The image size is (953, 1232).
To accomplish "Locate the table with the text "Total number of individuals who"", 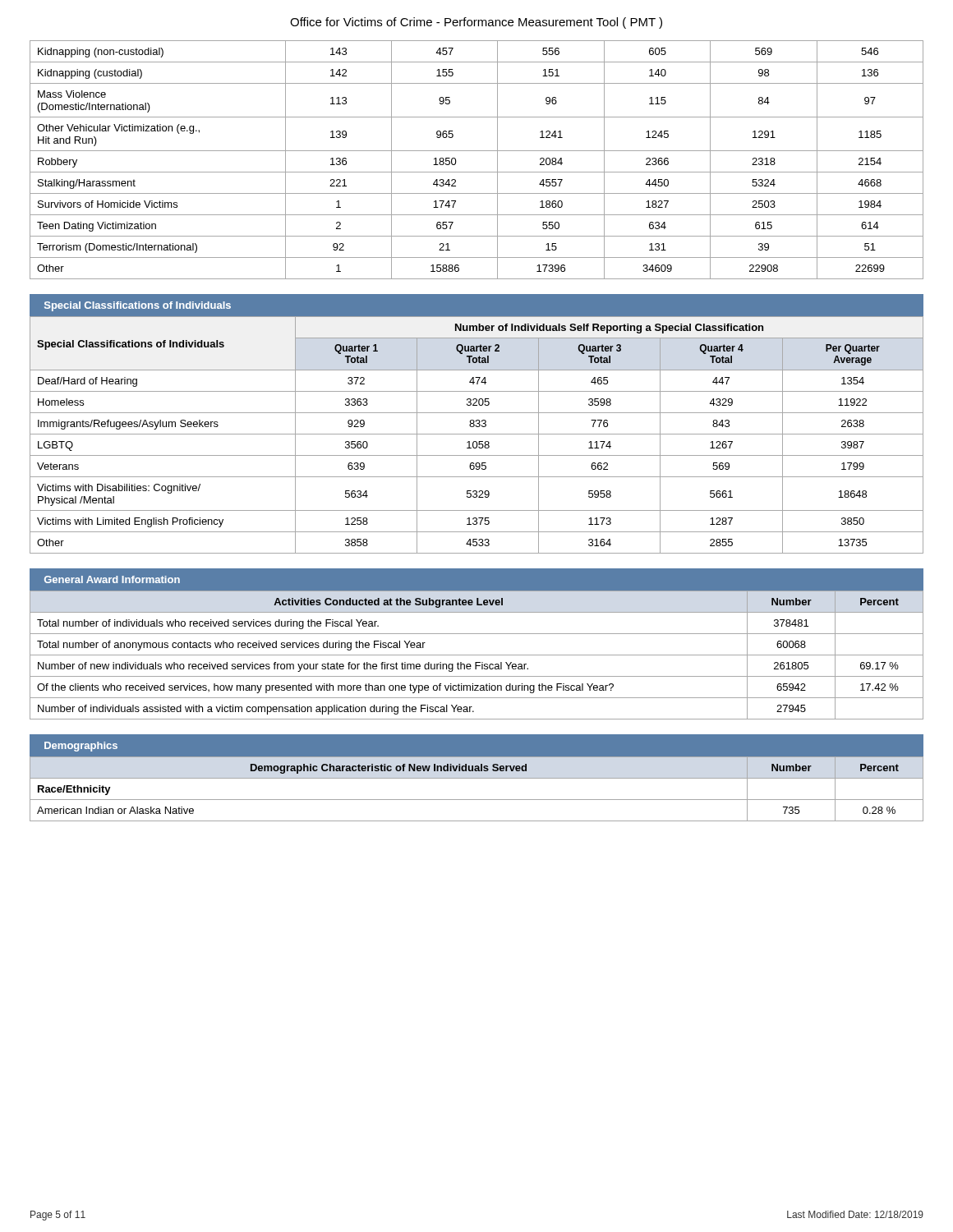I will [476, 655].
